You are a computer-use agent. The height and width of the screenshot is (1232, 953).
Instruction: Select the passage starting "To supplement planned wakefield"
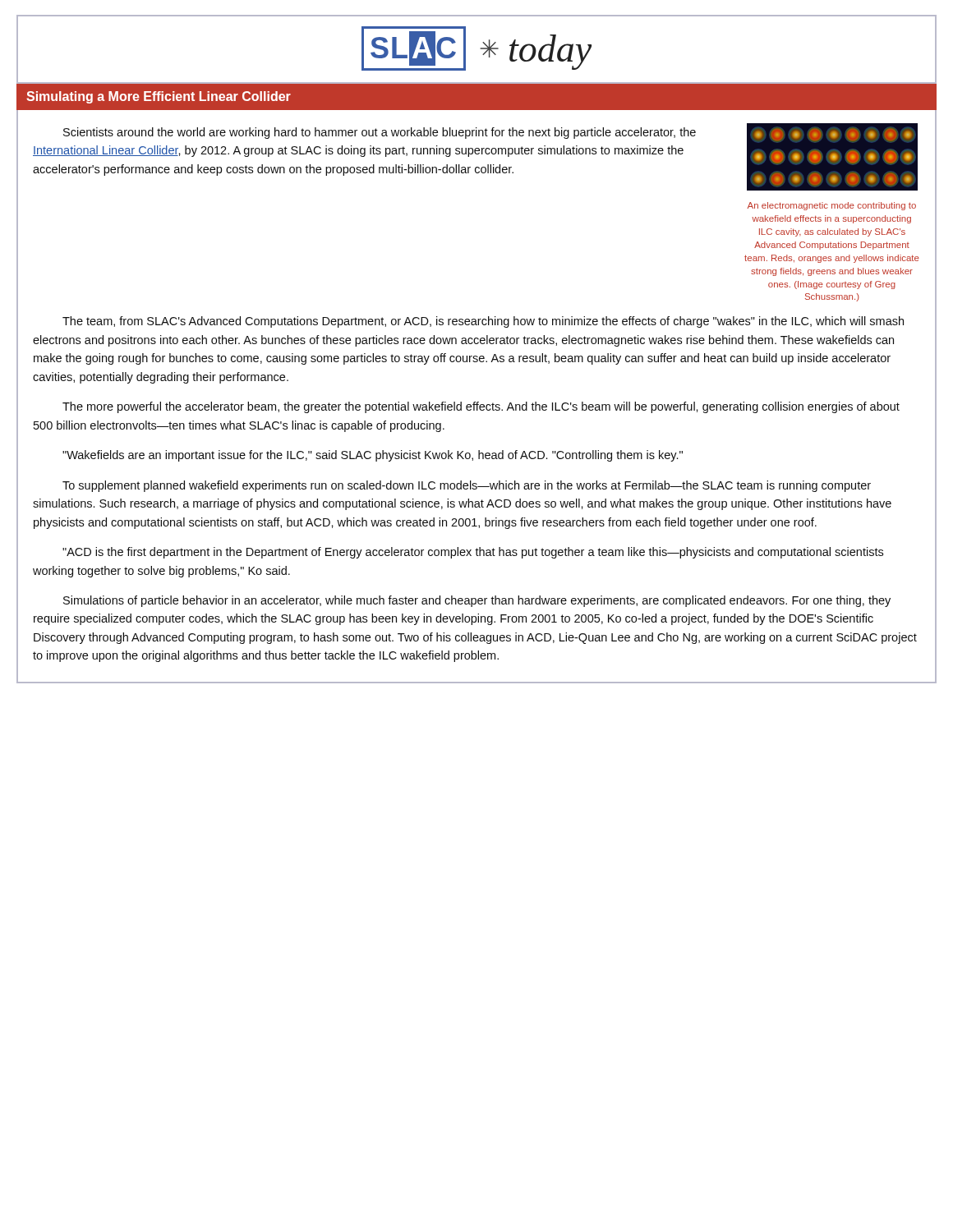click(x=476, y=504)
